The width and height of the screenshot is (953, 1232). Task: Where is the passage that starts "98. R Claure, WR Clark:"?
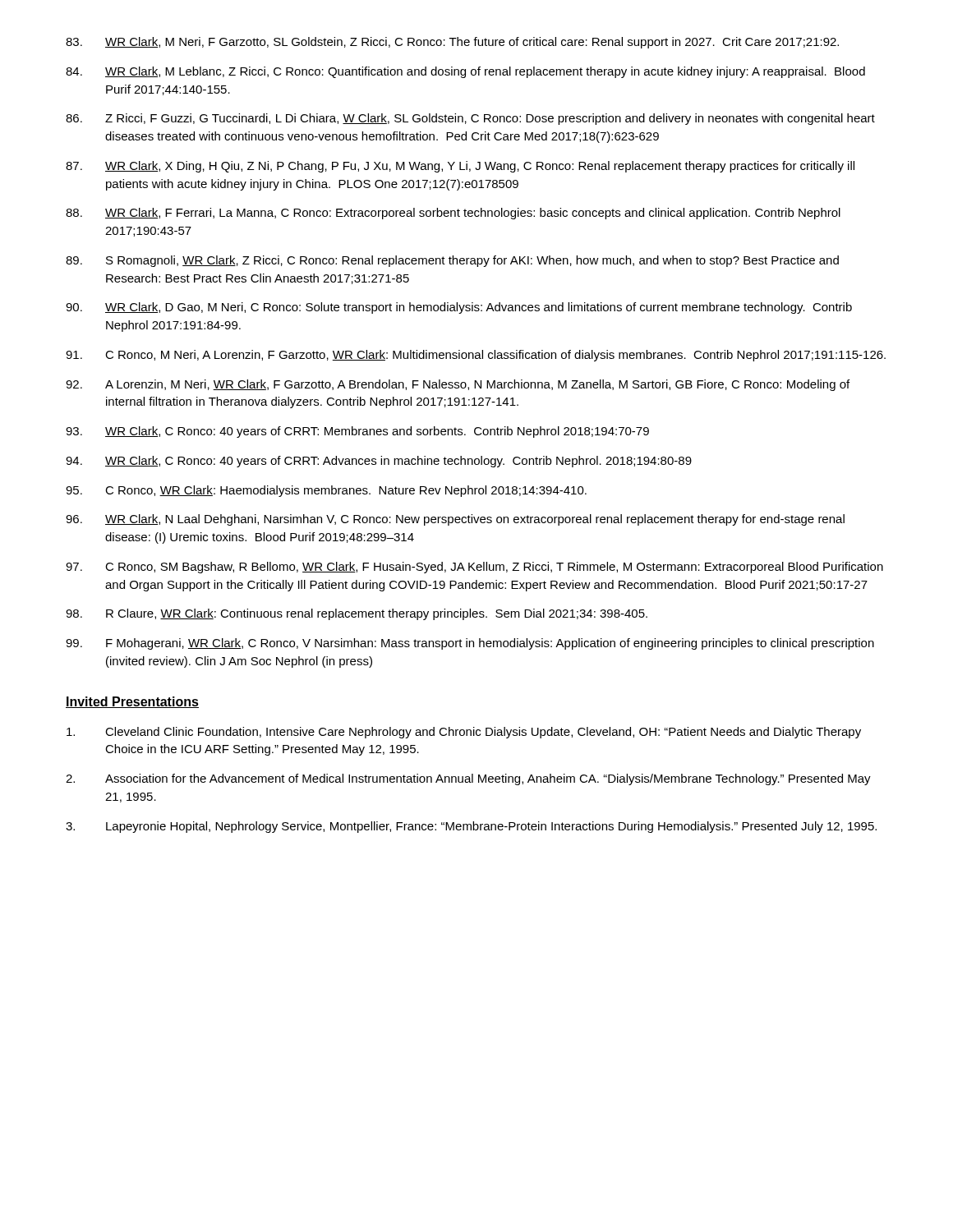pyautogui.click(x=476, y=614)
